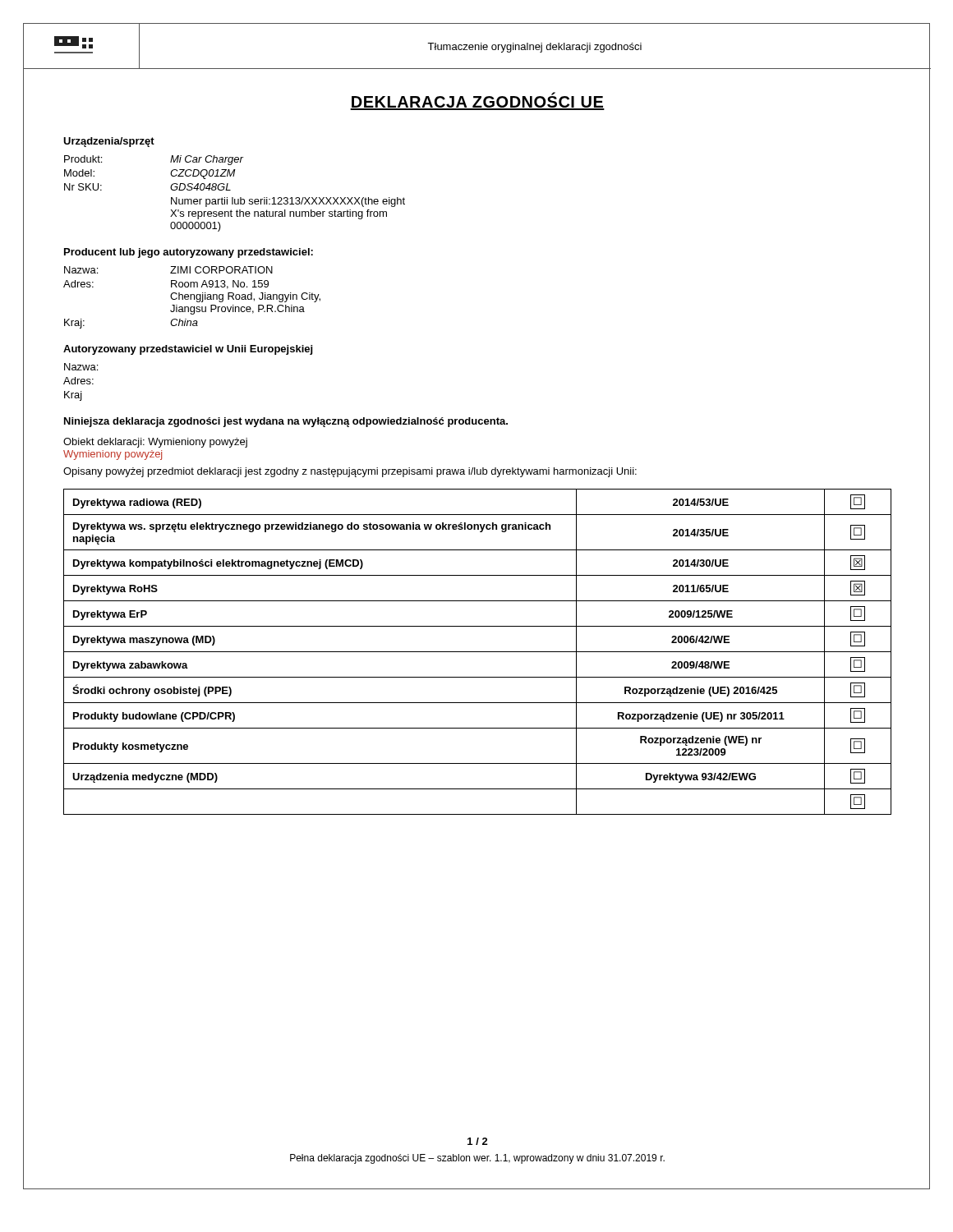The image size is (953, 1232).
Task: Find the region starting "Niniejsza deklaracja zgodności jest wydana"
Action: click(286, 421)
